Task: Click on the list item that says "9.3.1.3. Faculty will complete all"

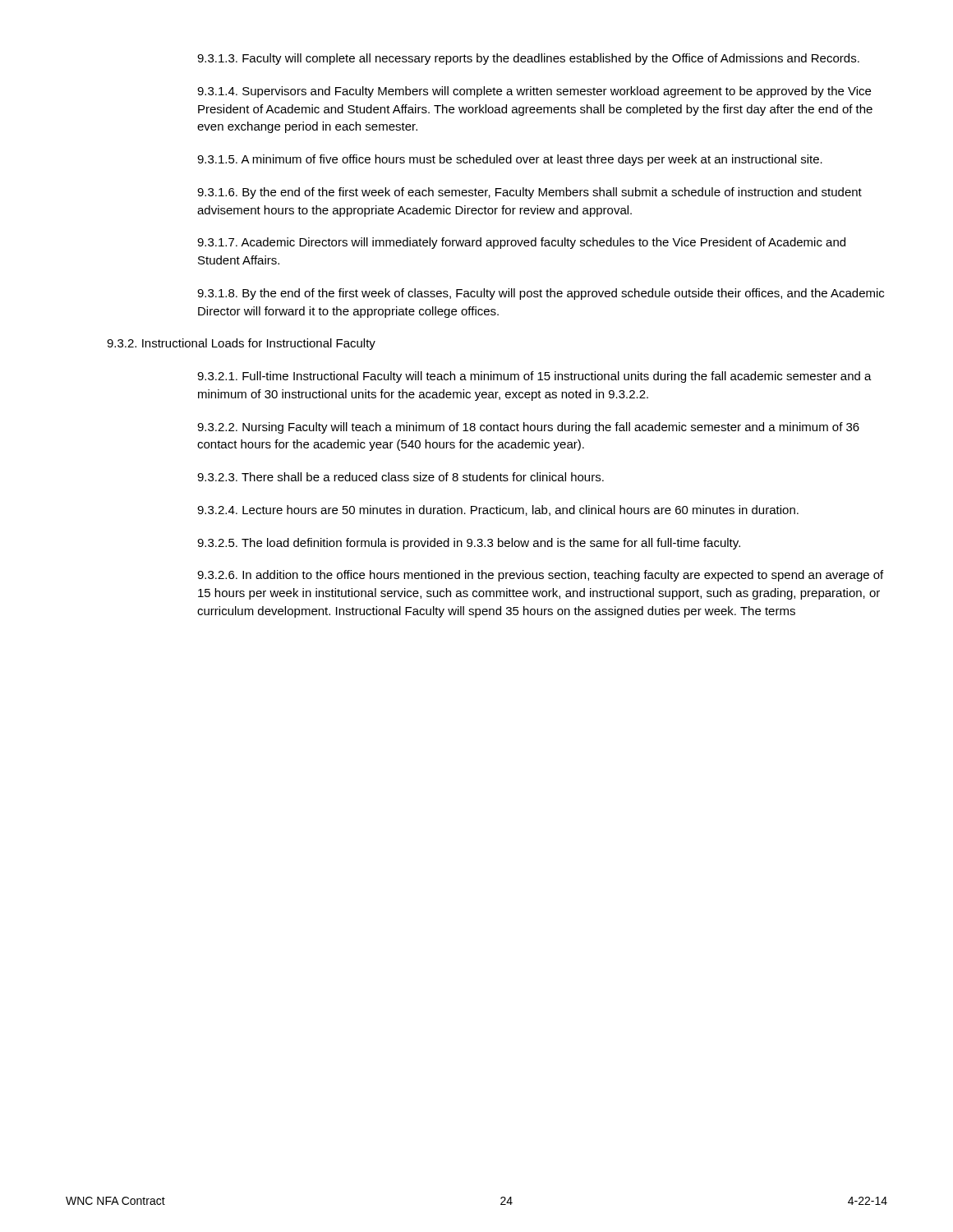Action: (529, 58)
